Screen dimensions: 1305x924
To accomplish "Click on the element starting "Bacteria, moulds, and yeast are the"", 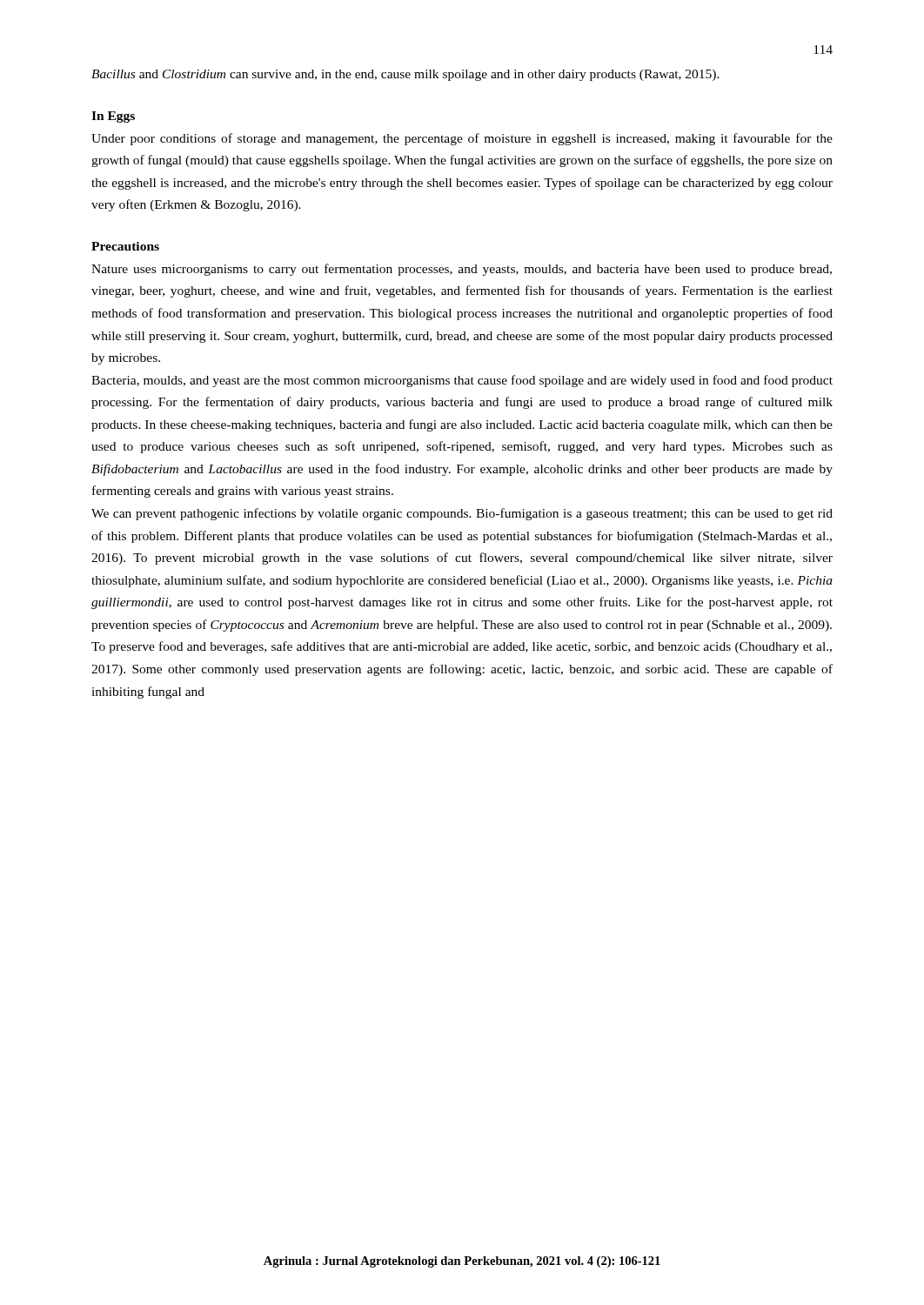I will click(462, 435).
